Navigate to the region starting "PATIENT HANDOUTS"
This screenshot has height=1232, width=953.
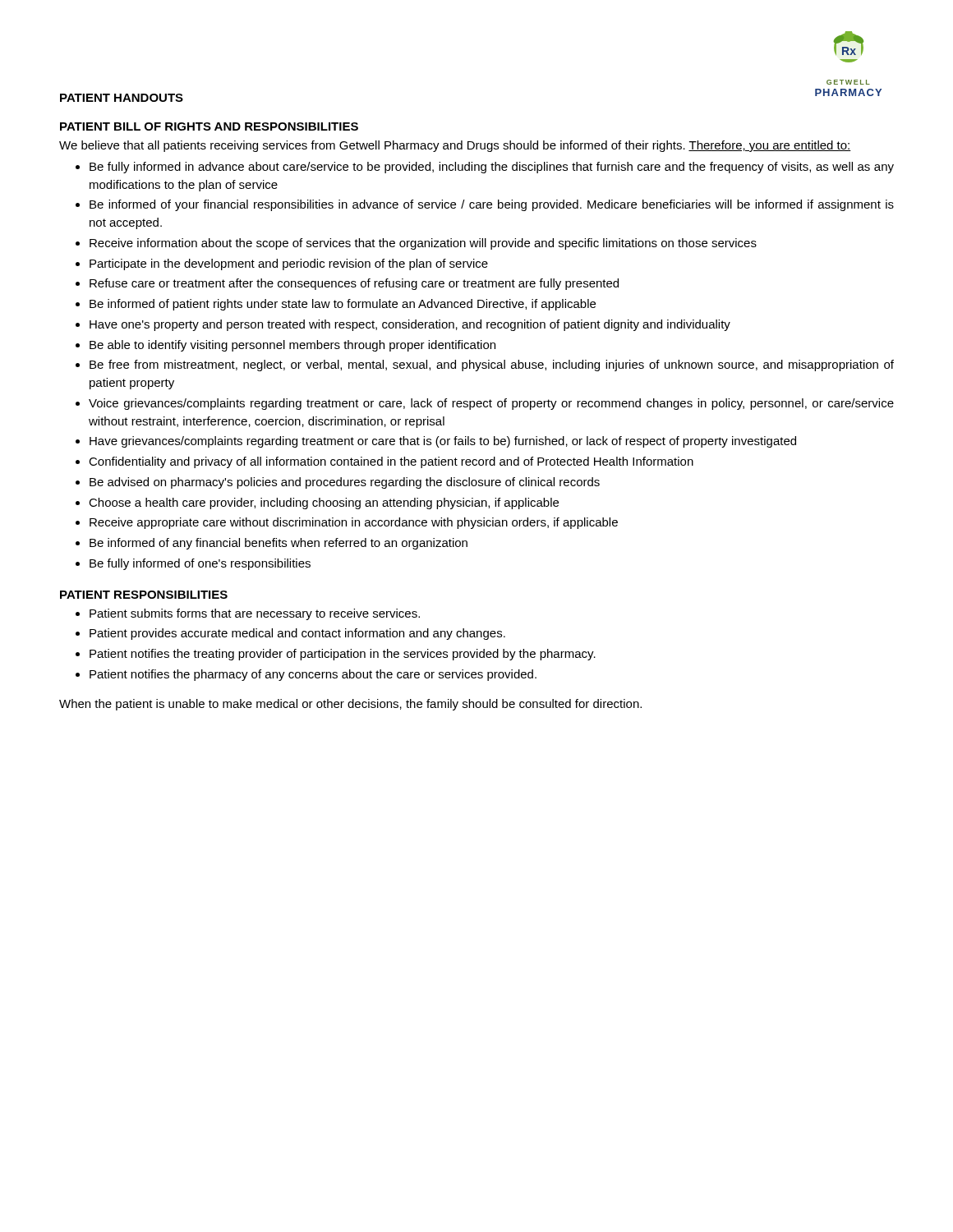click(121, 97)
